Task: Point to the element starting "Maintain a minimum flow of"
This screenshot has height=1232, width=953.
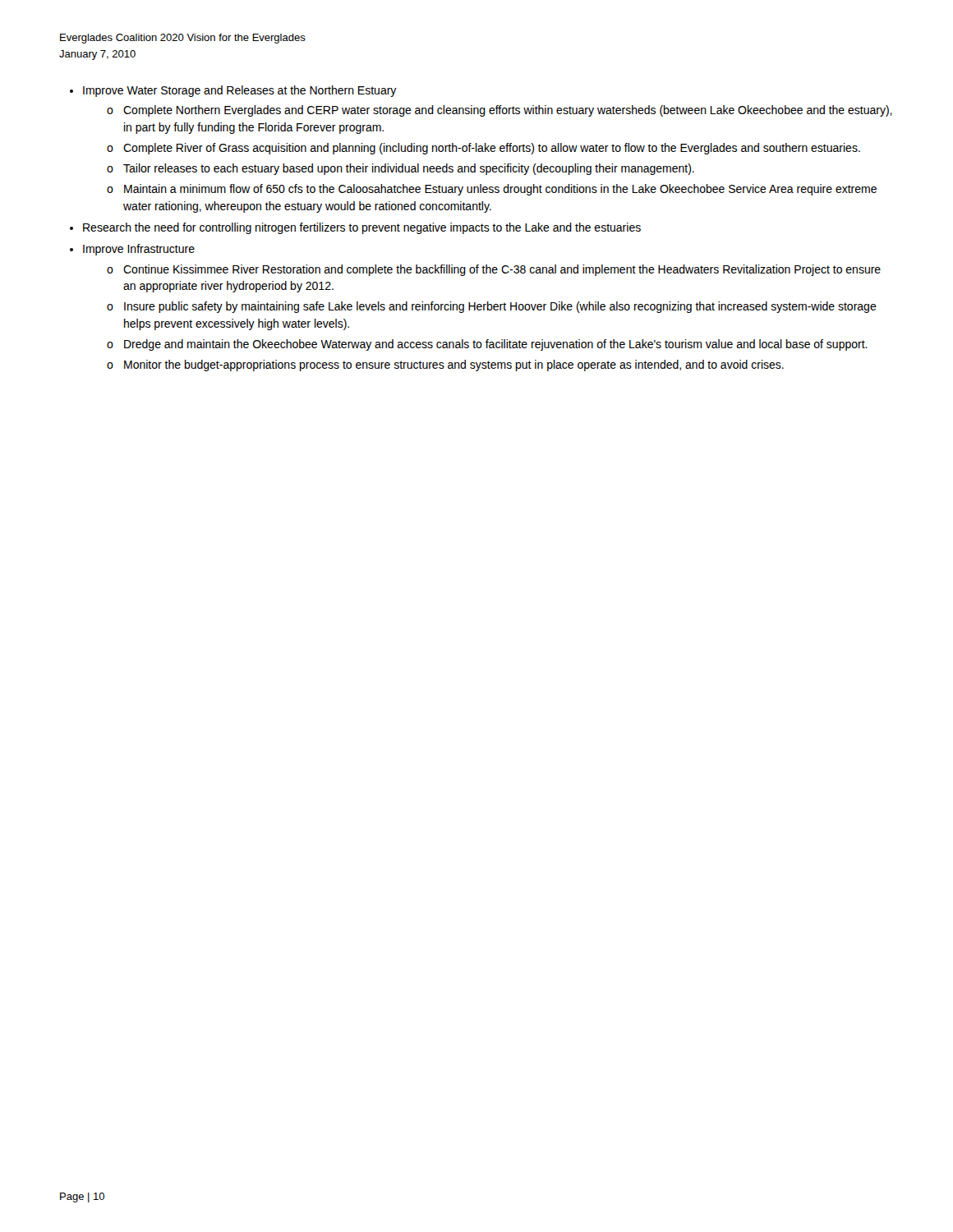Action: tap(500, 198)
